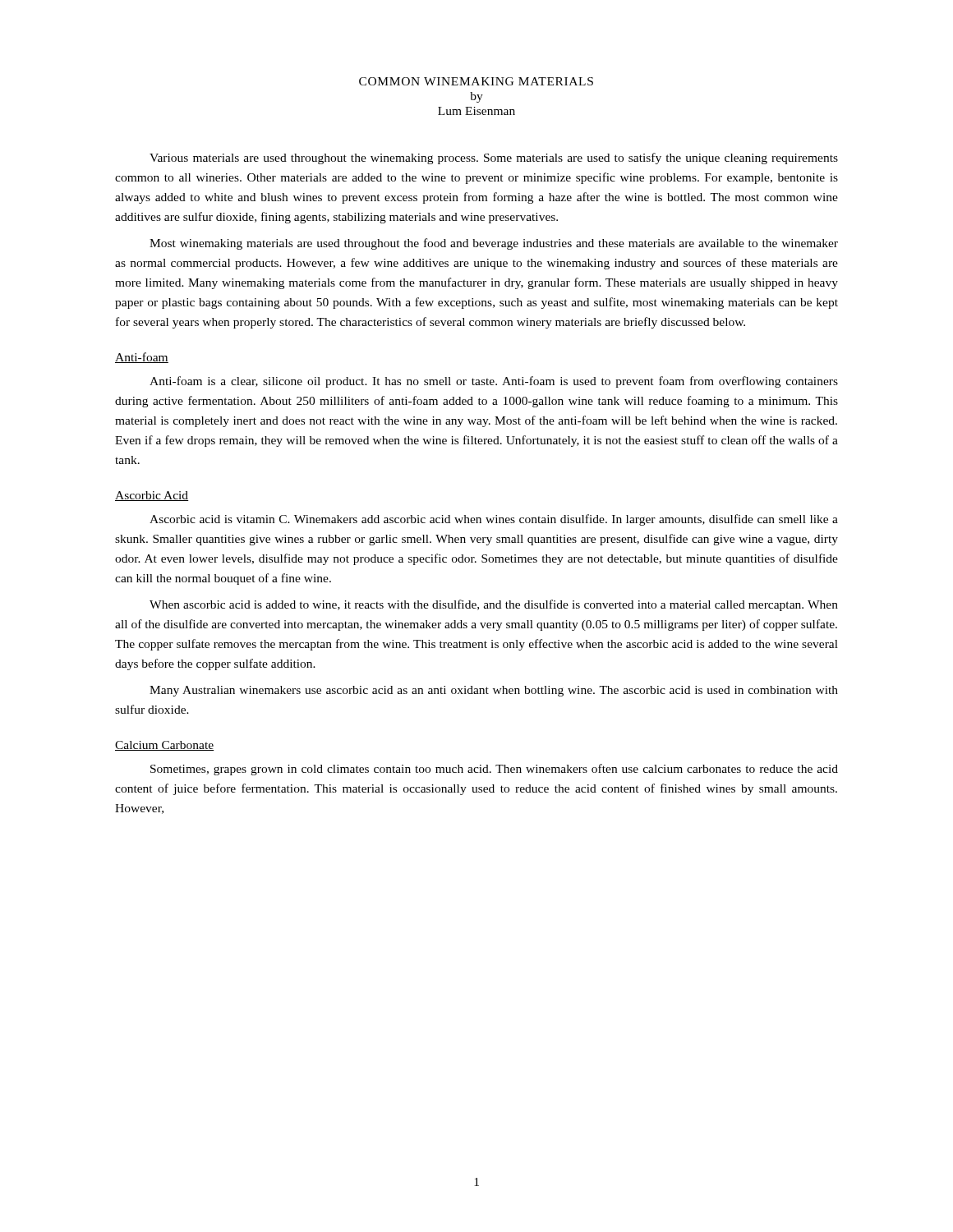Locate the text block that reads "Most winemaking materials are"
The width and height of the screenshot is (953, 1232).
tap(476, 283)
